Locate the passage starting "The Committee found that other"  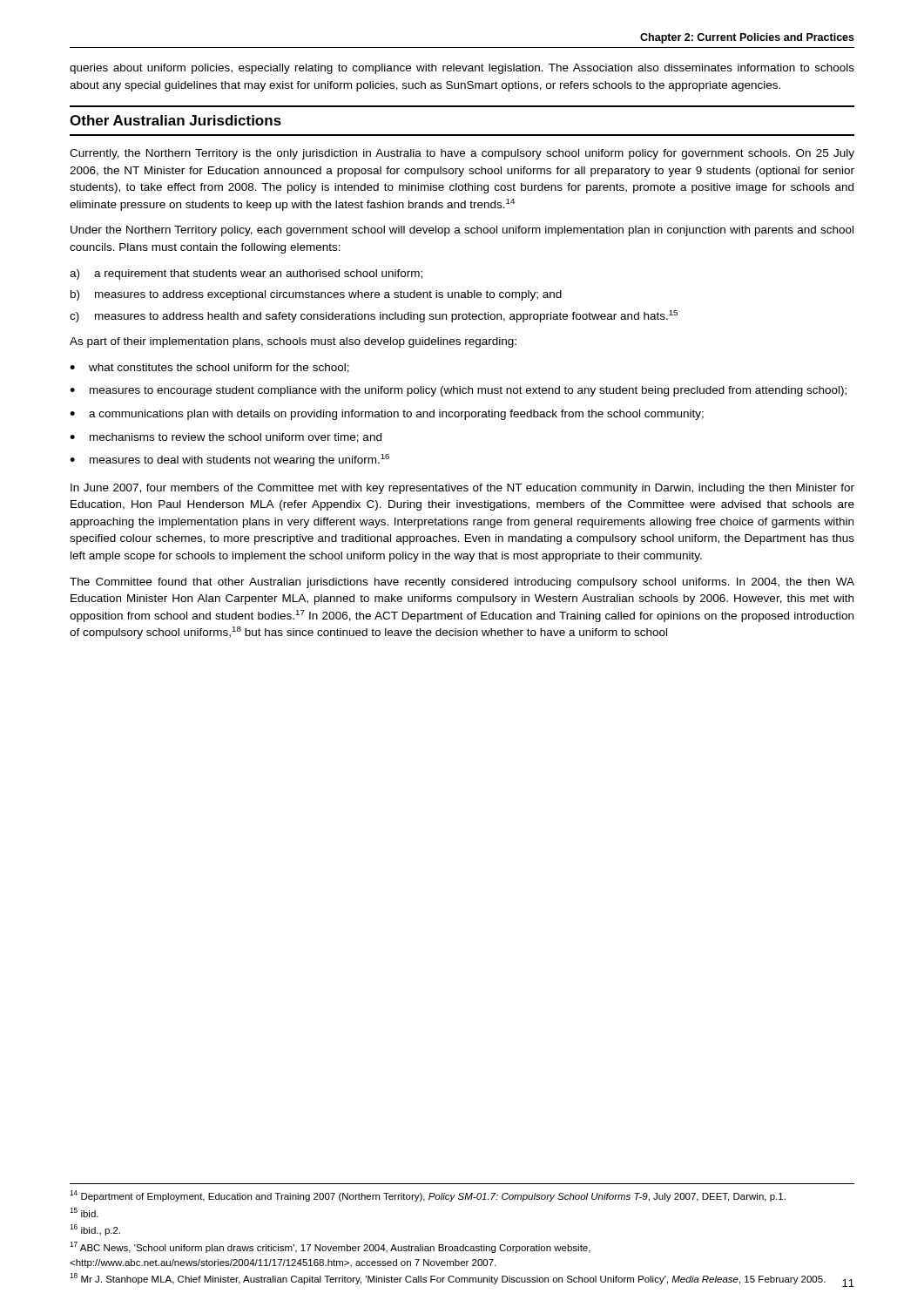(462, 607)
